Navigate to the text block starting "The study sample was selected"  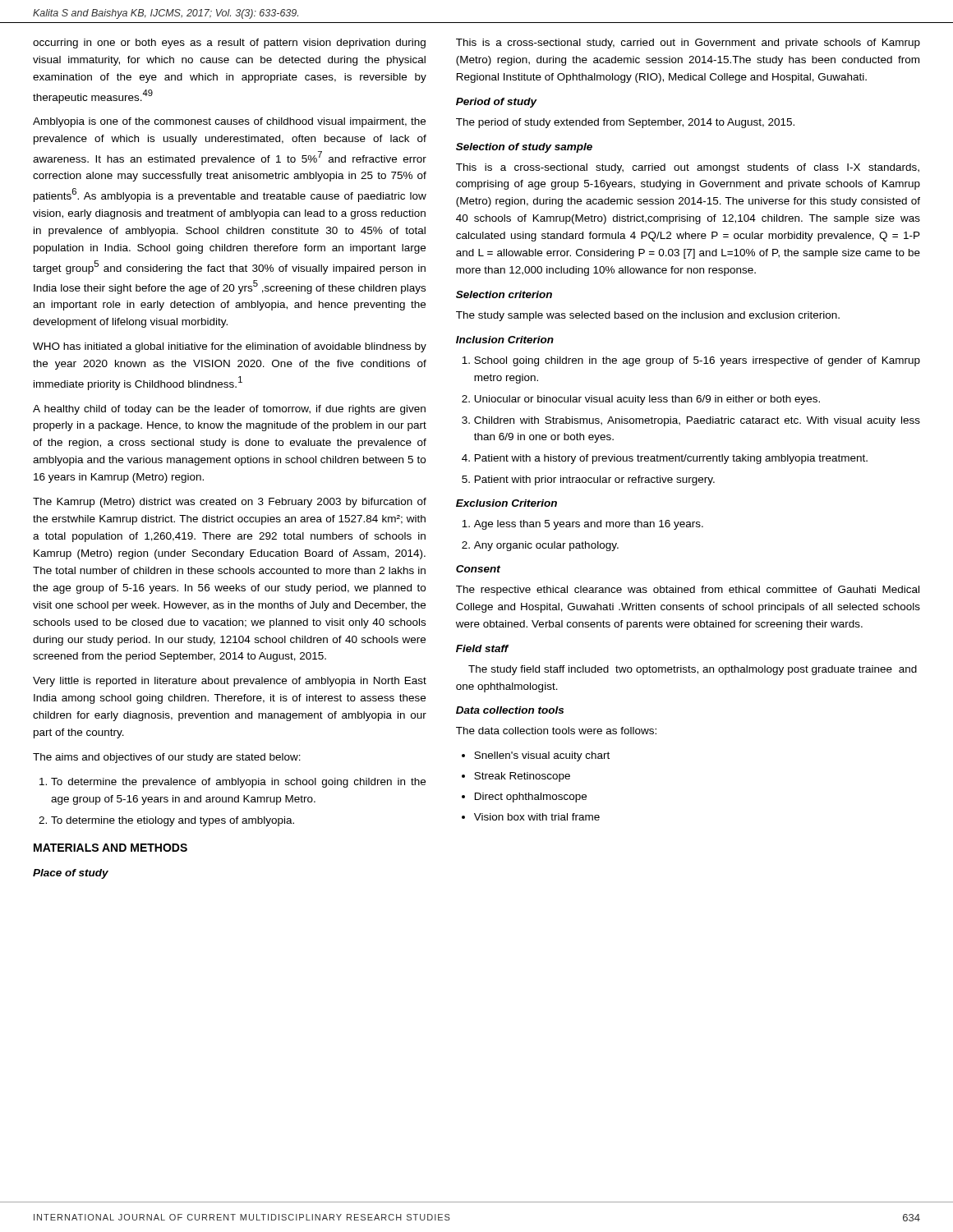pyautogui.click(x=688, y=316)
